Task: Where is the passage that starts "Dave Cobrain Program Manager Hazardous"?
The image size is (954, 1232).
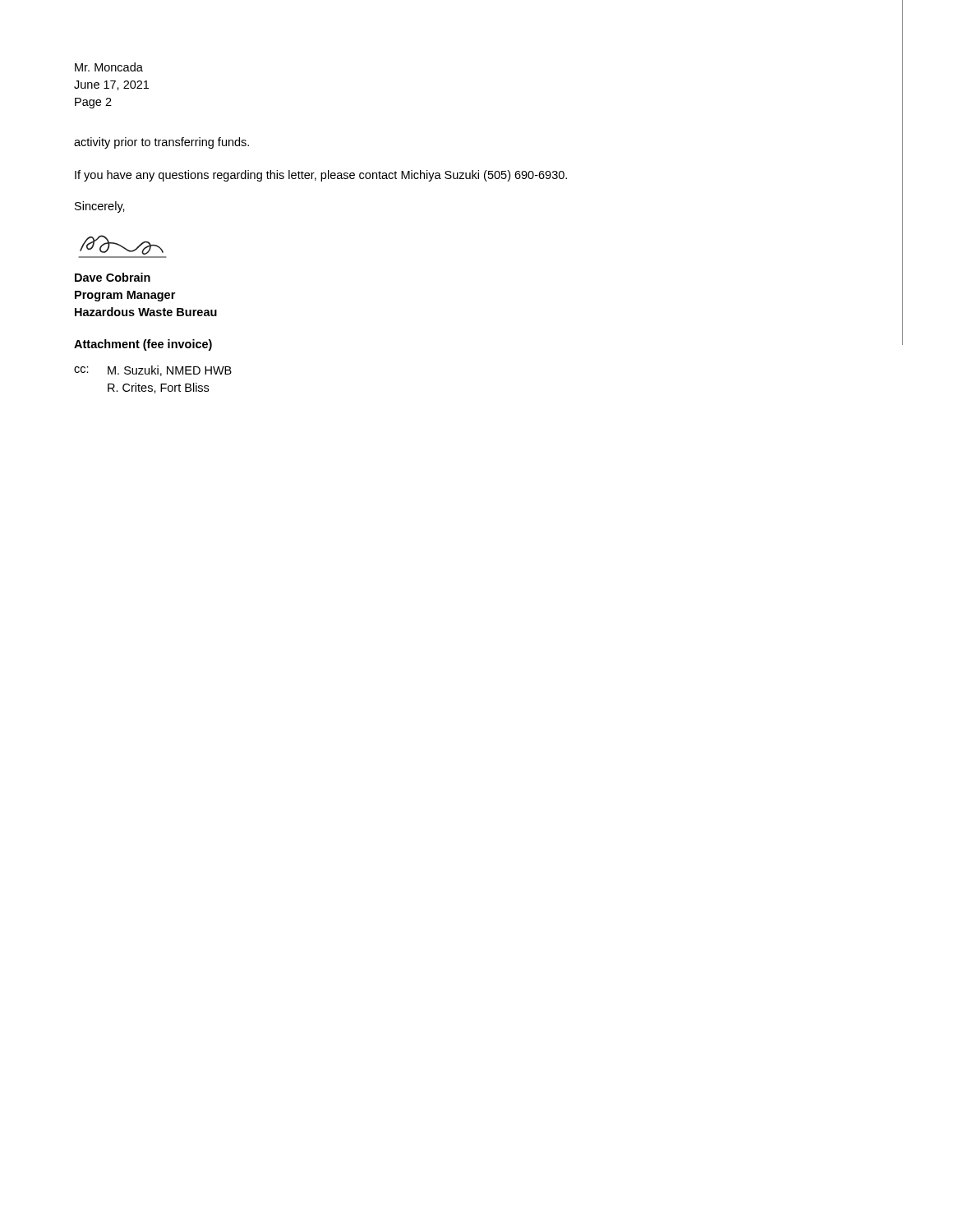Action: tap(113, 277)
